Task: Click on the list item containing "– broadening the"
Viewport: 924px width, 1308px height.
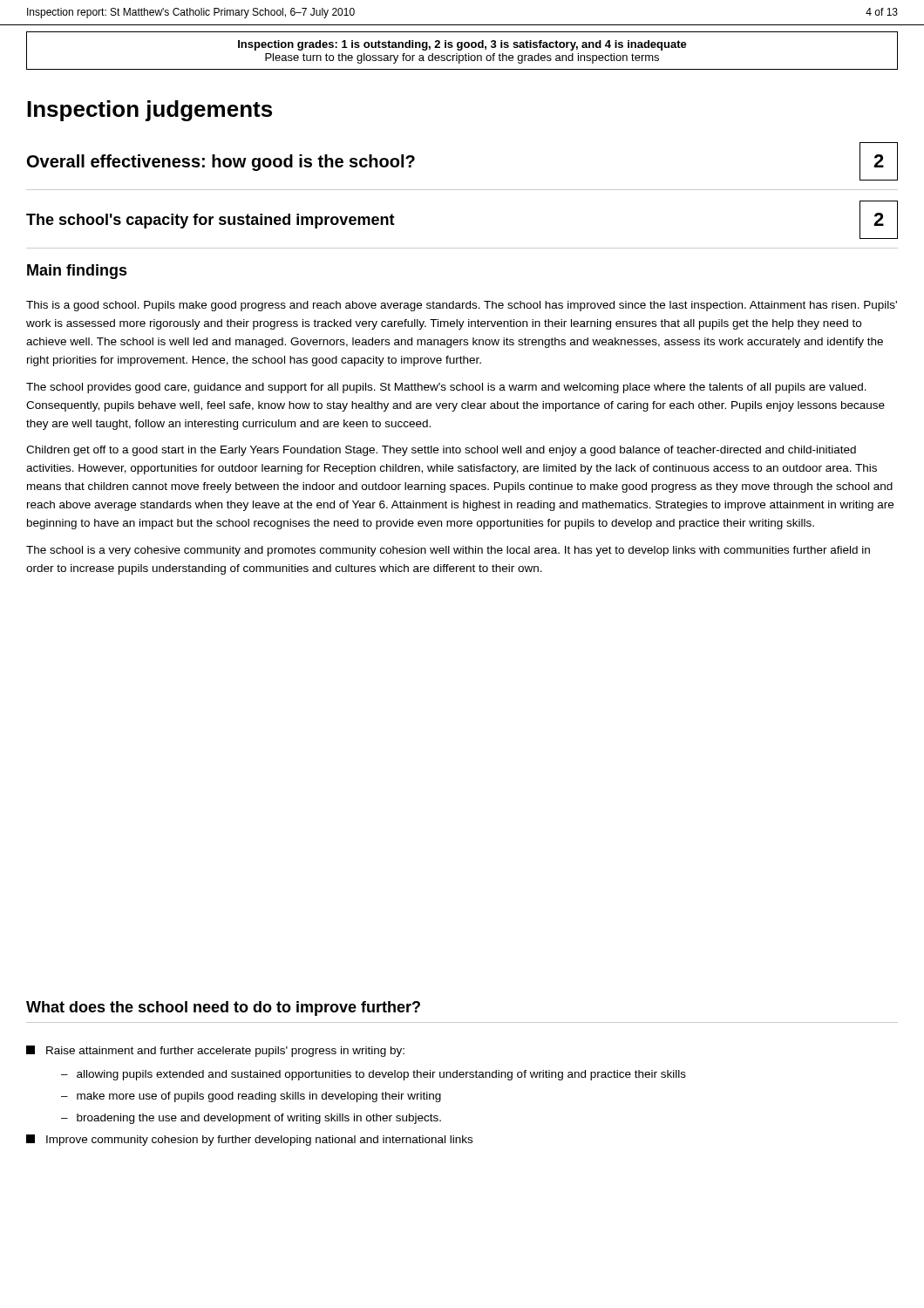Action: 251,1118
